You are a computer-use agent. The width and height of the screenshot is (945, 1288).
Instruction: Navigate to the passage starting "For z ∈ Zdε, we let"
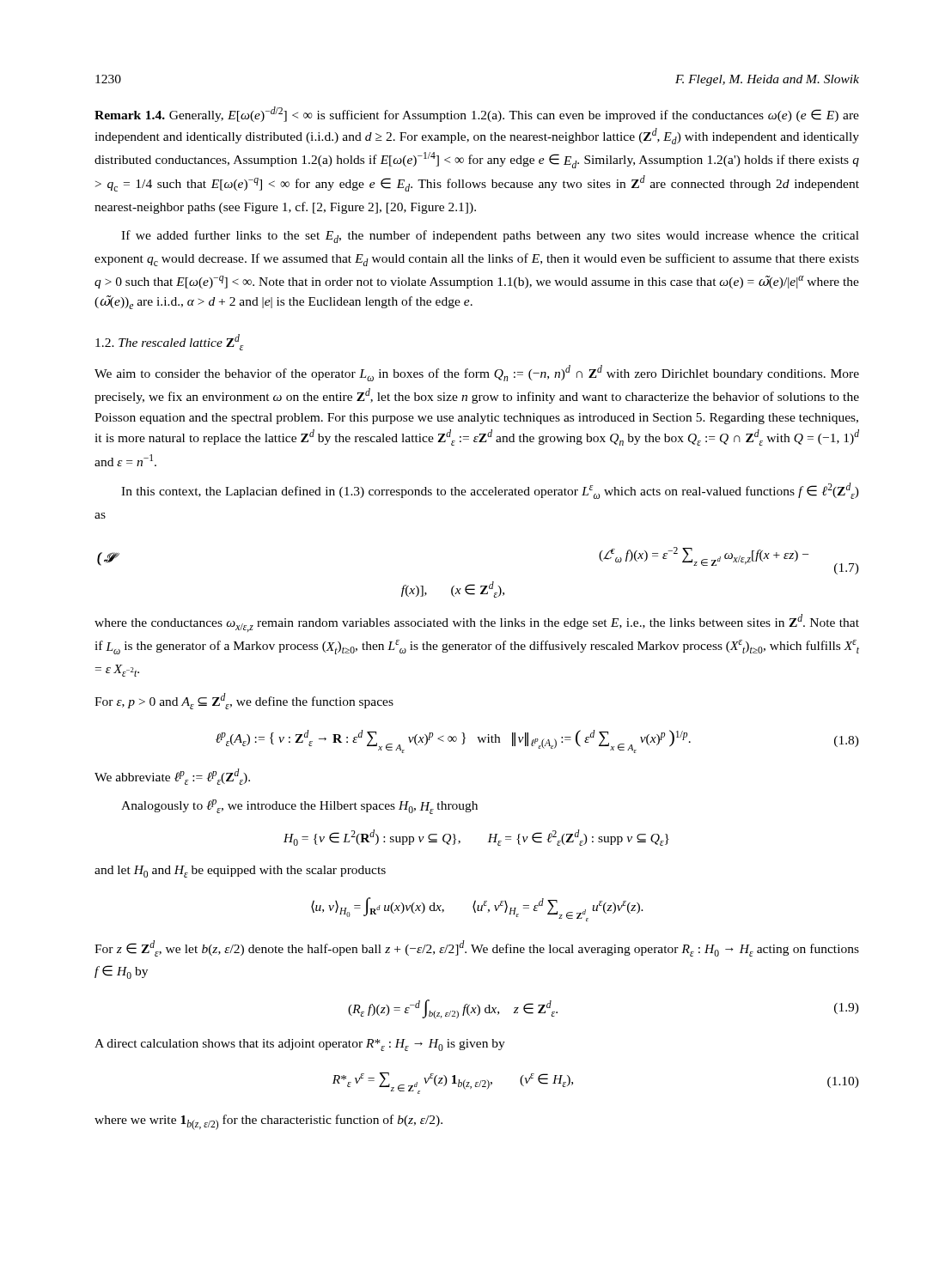tap(477, 960)
